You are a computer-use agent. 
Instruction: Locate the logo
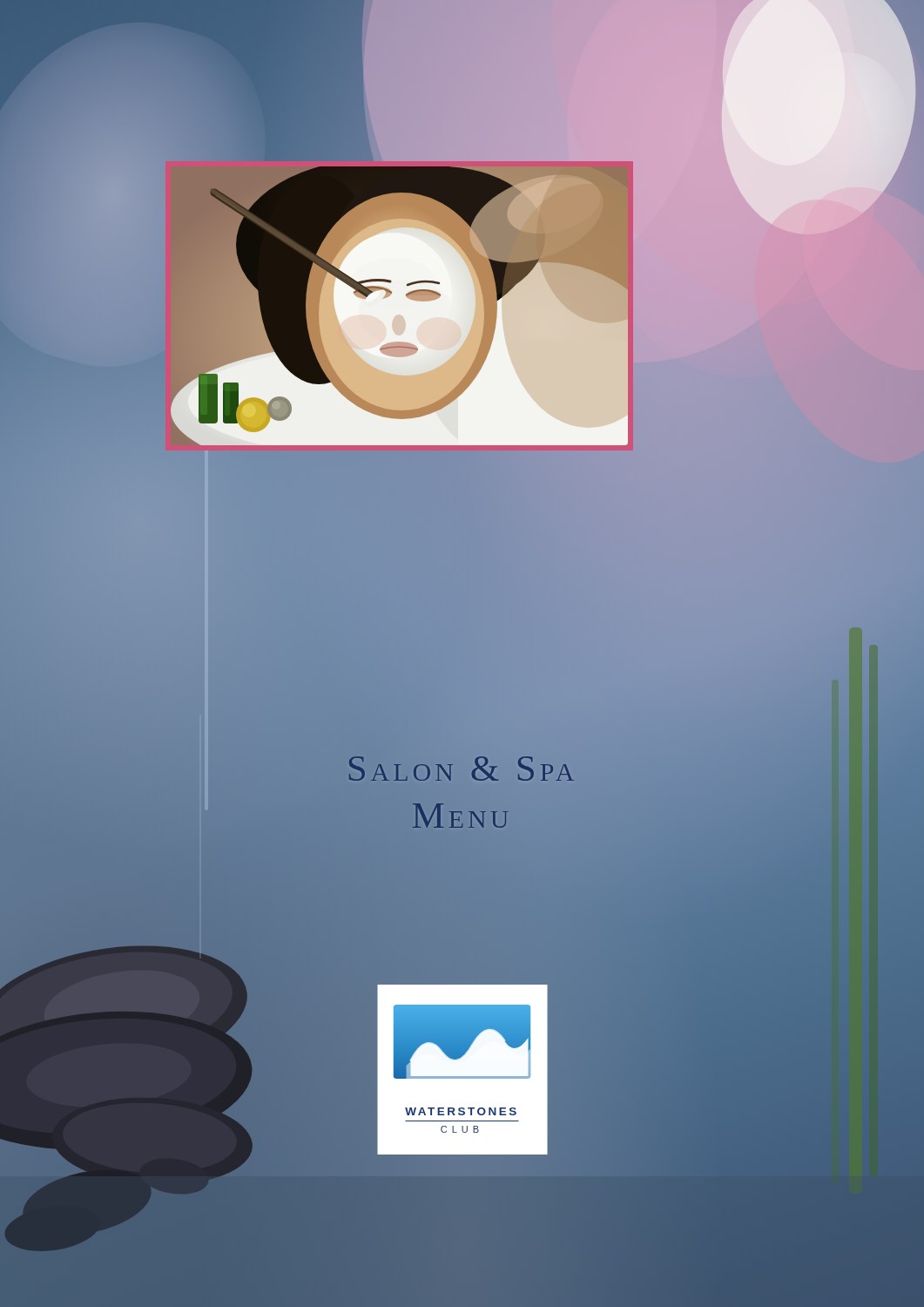pyautogui.click(x=462, y=1070)
